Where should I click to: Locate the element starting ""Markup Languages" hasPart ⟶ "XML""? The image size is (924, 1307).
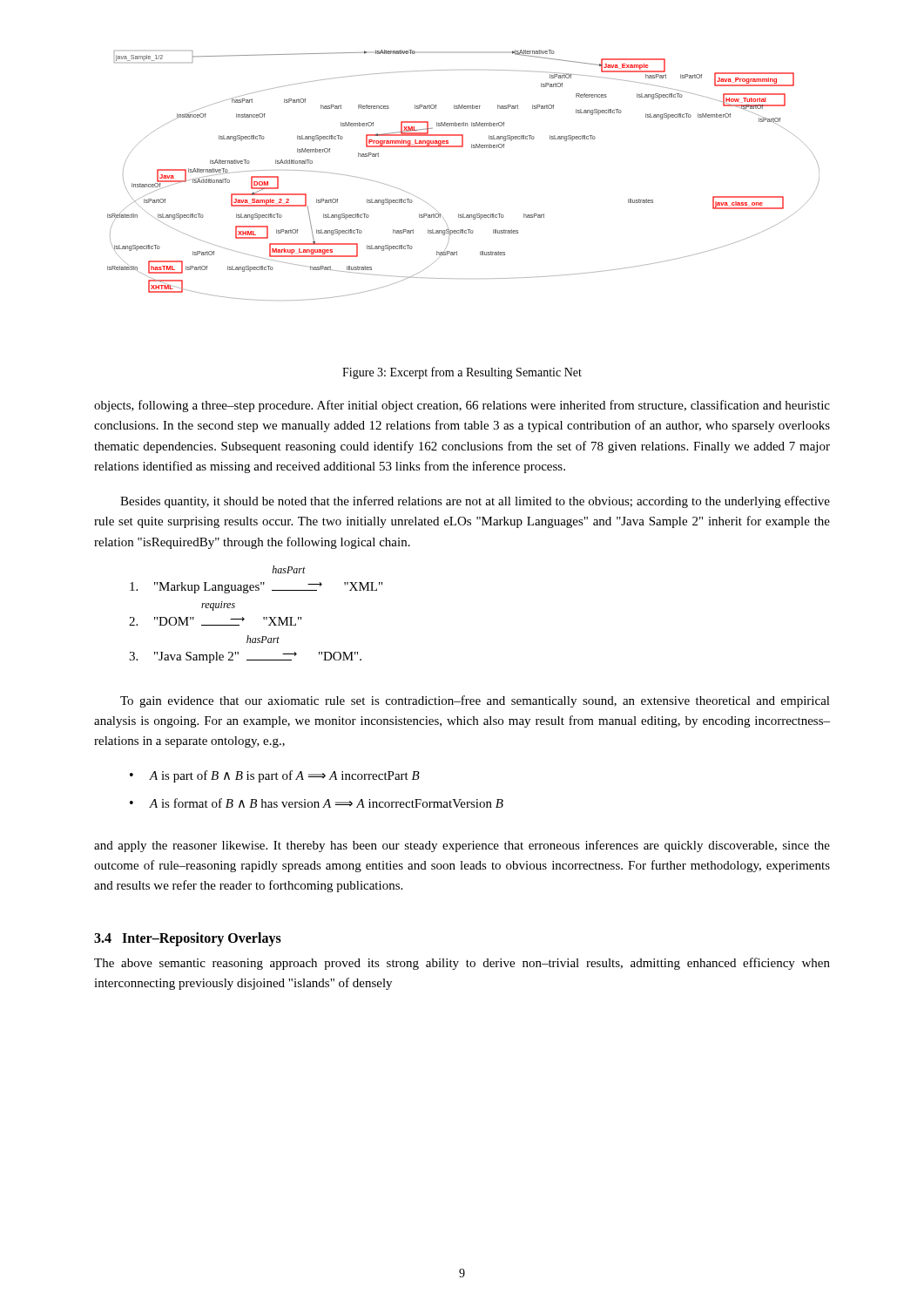[x=256, y=584]
